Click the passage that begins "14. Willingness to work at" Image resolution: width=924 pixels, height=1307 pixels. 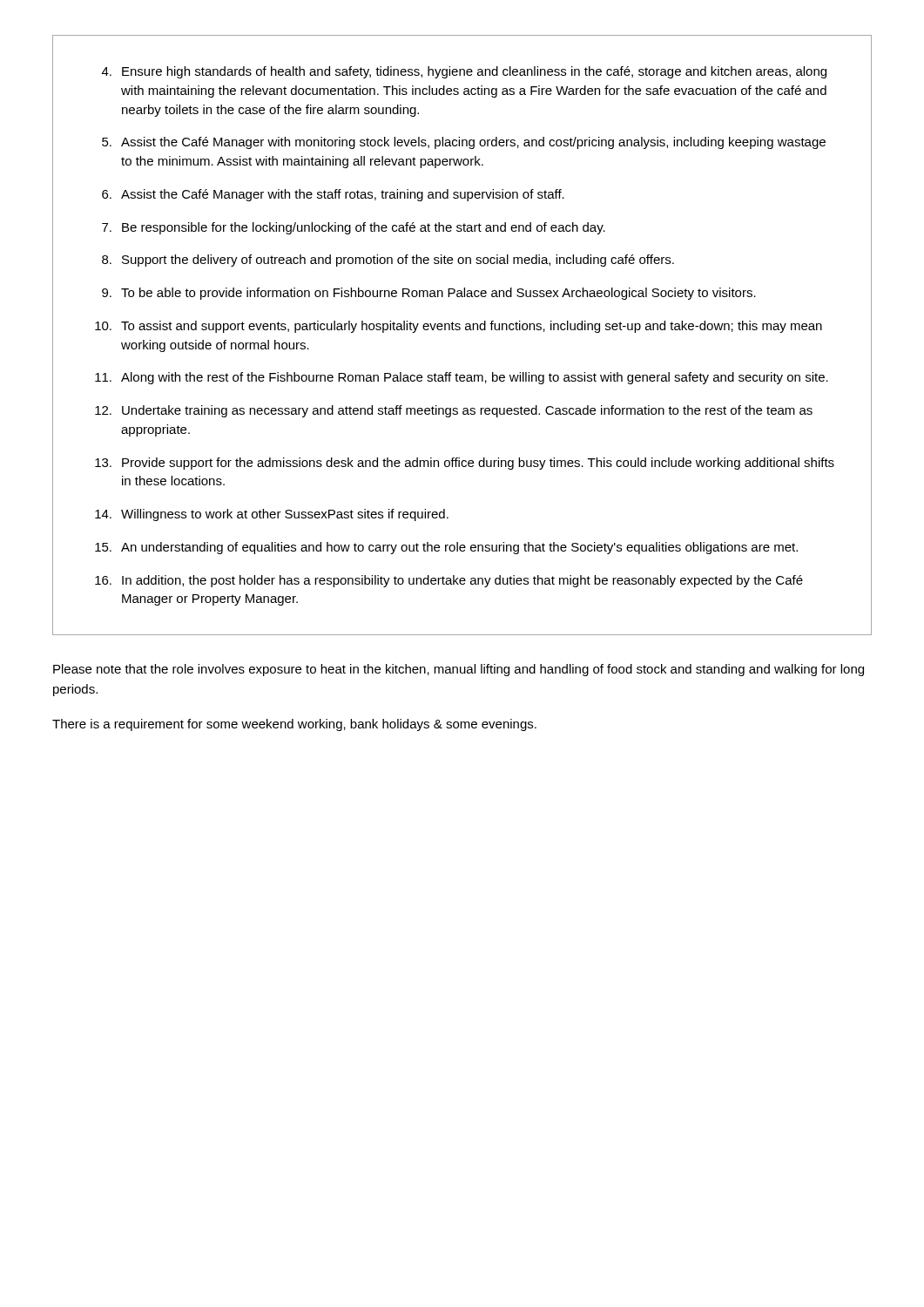click(458, 514)
